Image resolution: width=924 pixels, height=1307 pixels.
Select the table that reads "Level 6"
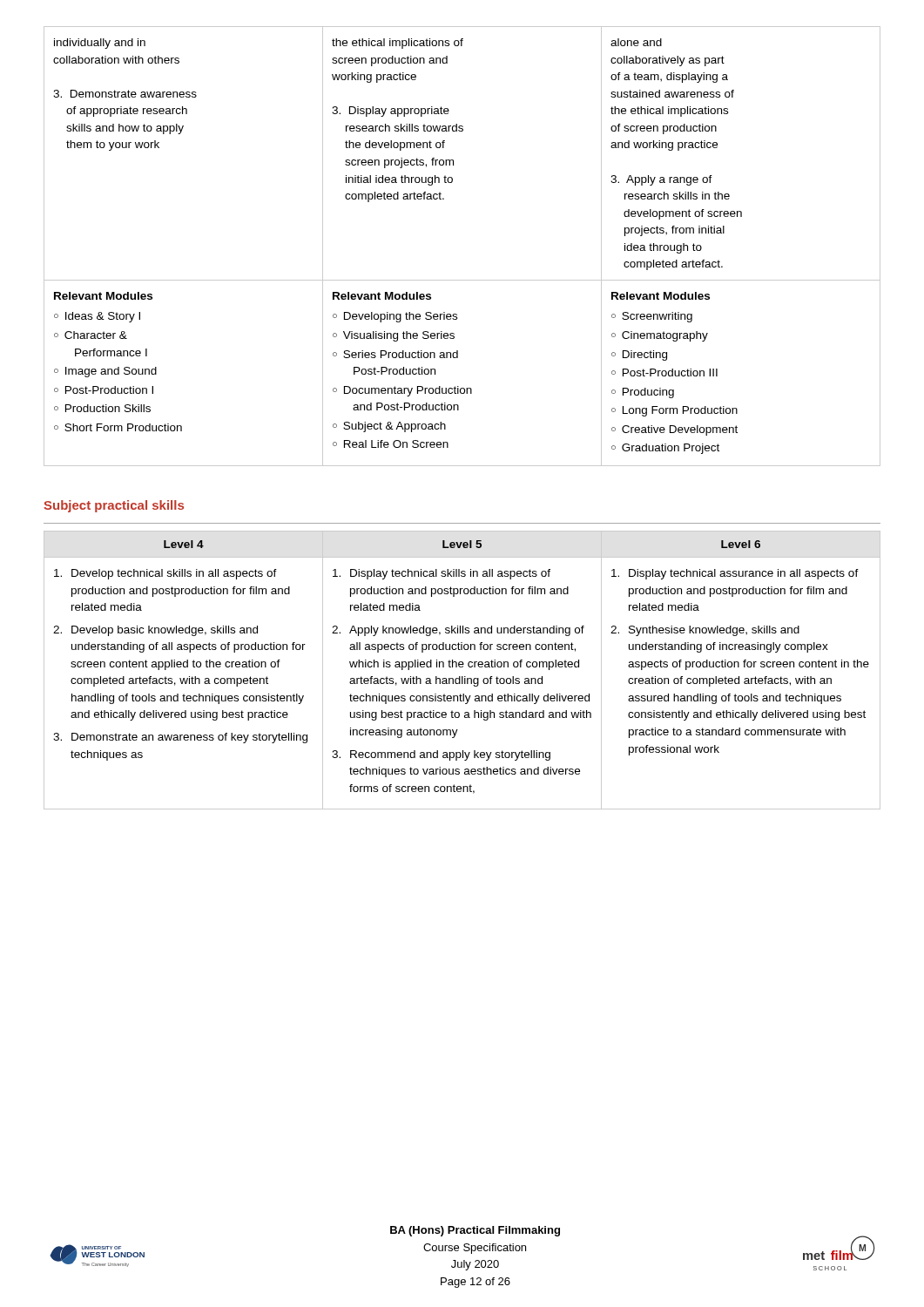coord(462,670)
